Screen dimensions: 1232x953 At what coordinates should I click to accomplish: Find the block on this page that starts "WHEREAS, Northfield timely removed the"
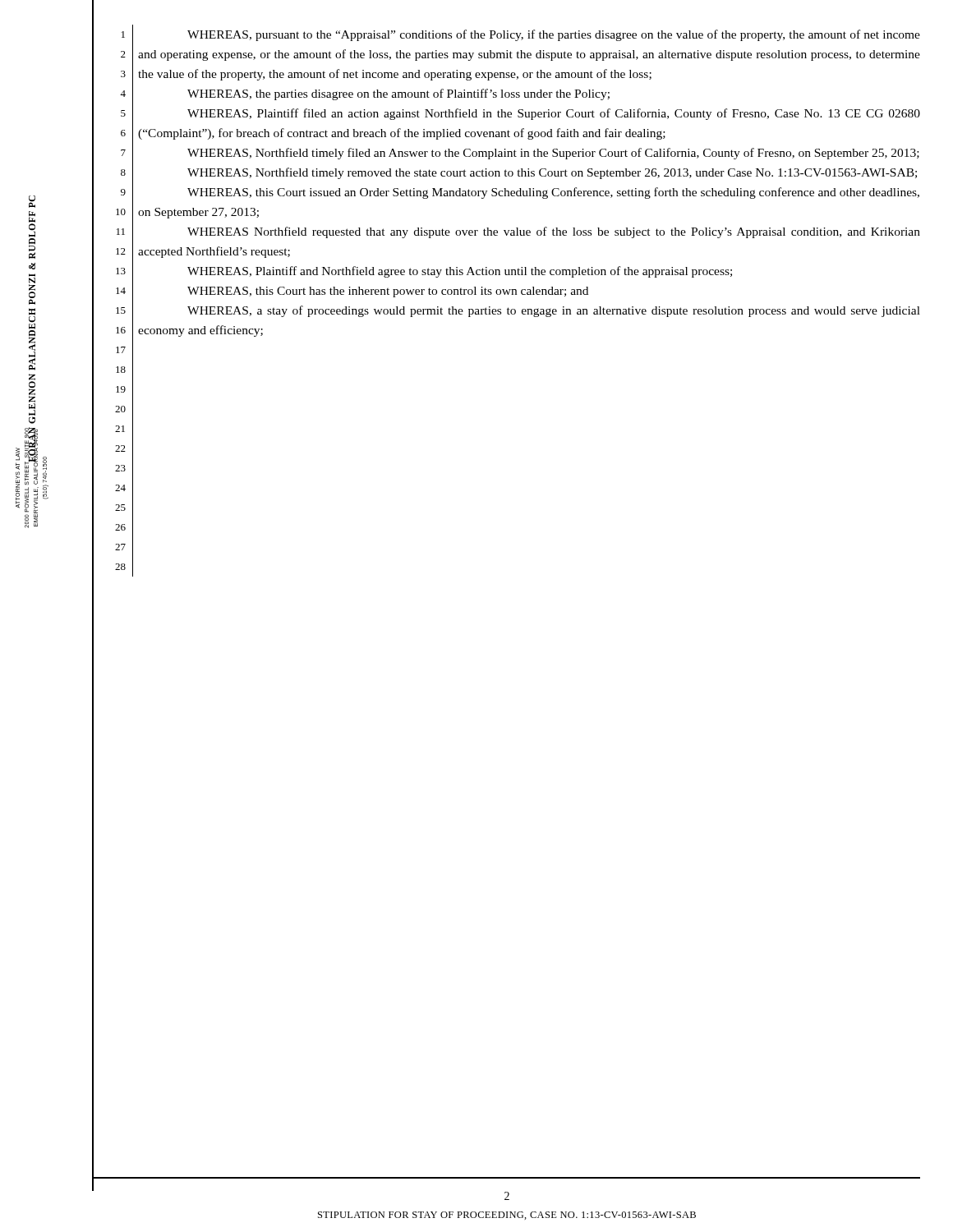[x=553, y=172]
